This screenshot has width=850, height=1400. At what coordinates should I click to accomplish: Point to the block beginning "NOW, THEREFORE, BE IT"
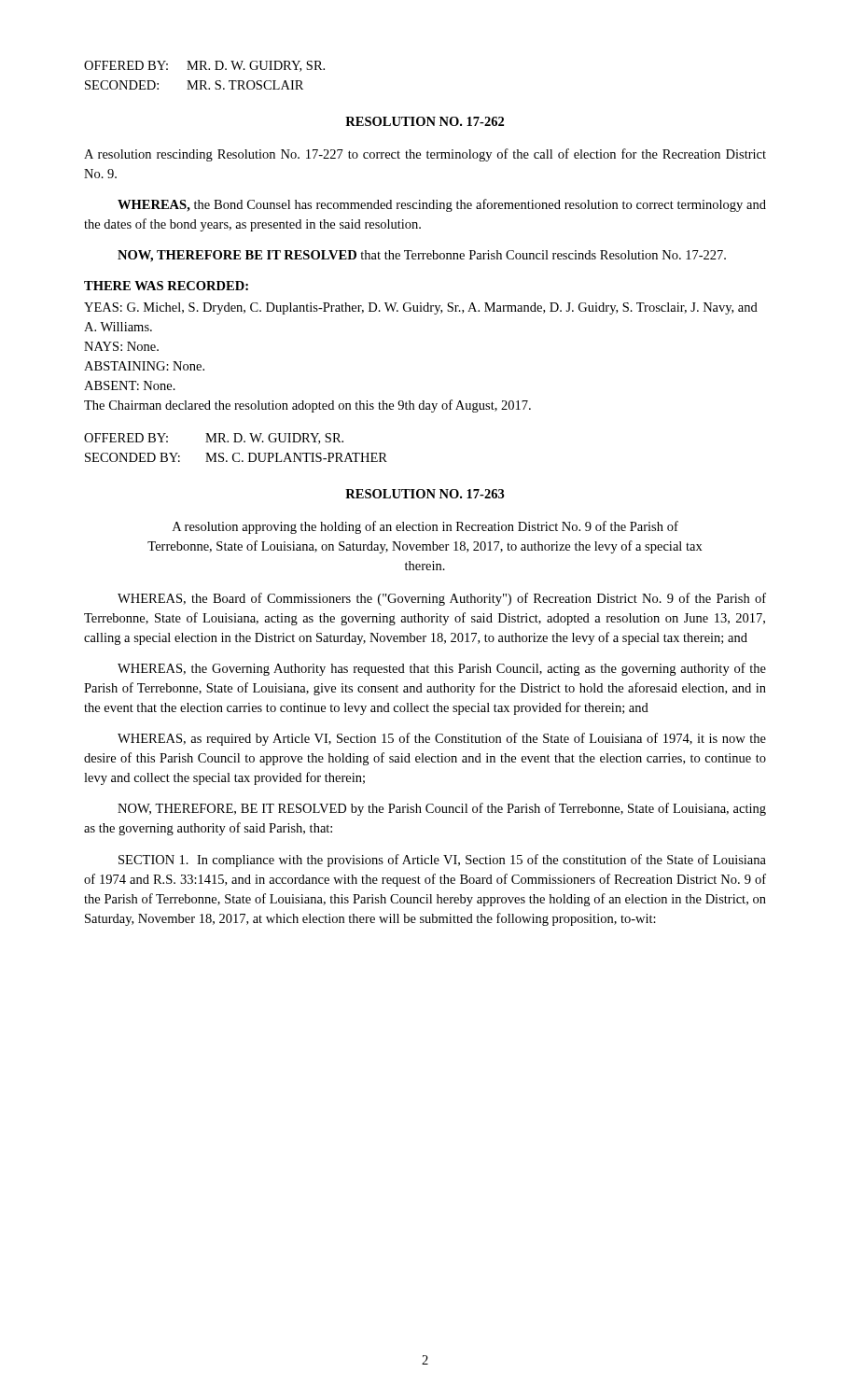(425, 819)
